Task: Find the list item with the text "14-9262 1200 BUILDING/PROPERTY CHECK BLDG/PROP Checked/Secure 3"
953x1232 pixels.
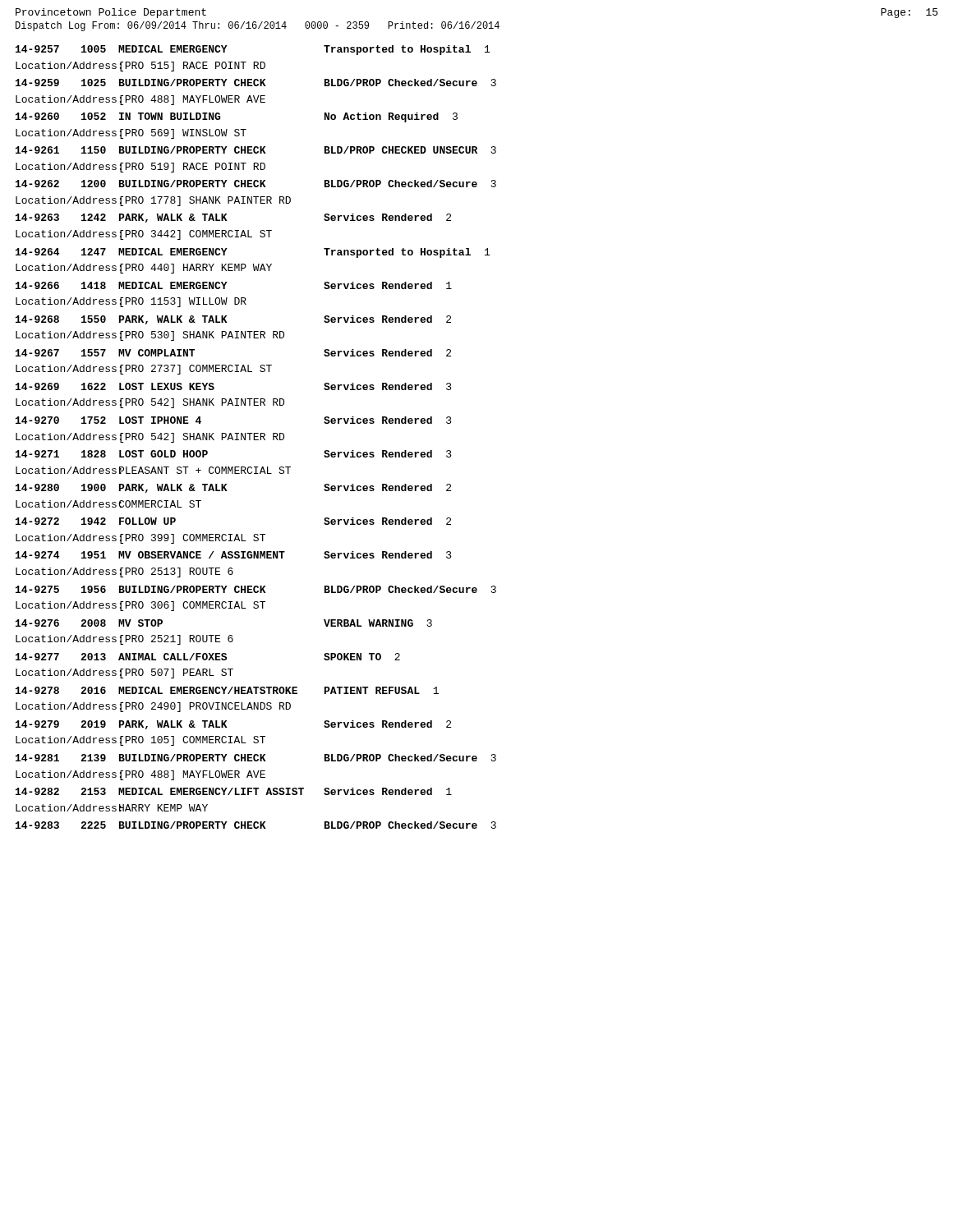Action: coord(476,193)
